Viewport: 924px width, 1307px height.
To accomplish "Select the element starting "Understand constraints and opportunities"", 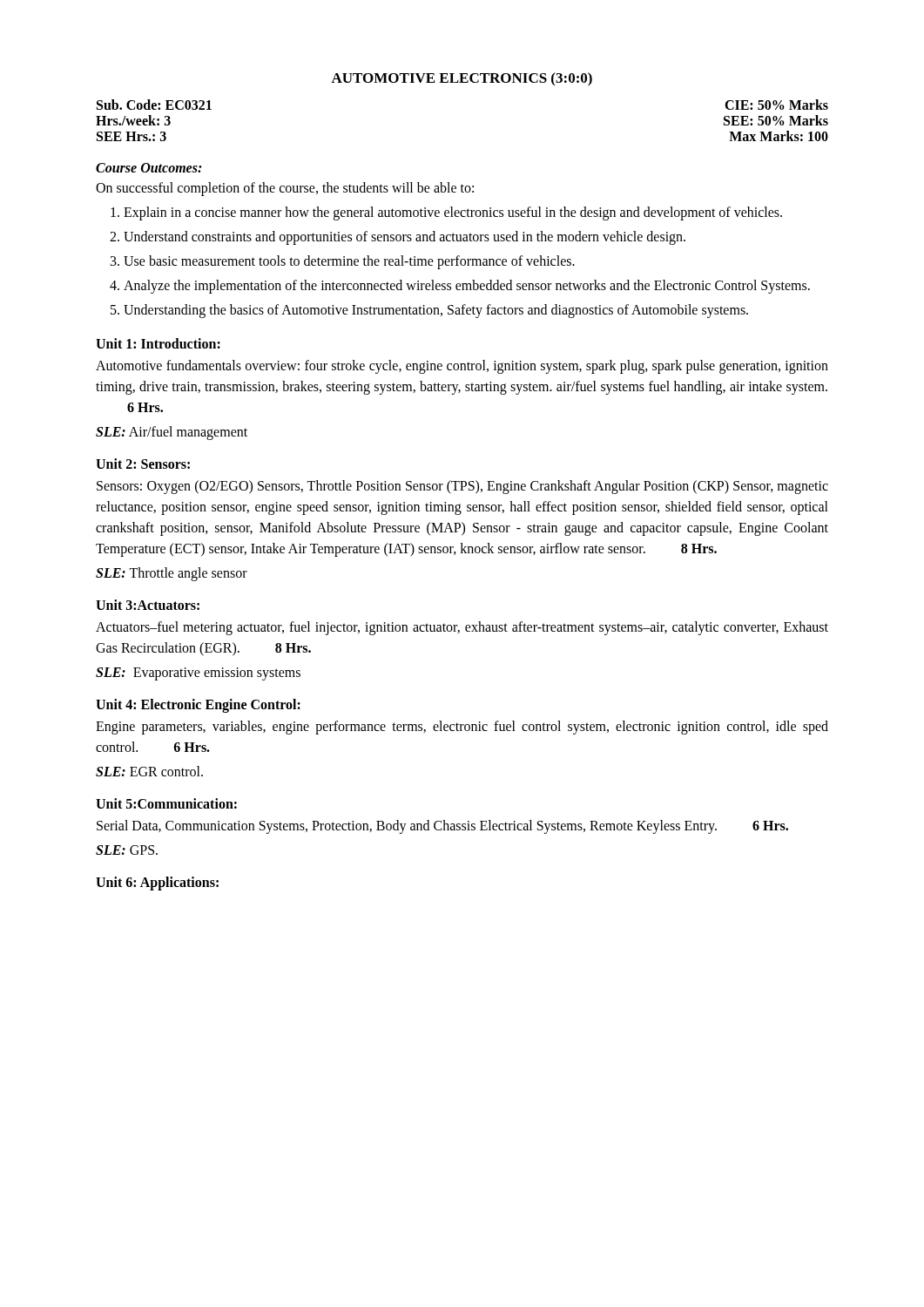I will (x=405, y=237).
